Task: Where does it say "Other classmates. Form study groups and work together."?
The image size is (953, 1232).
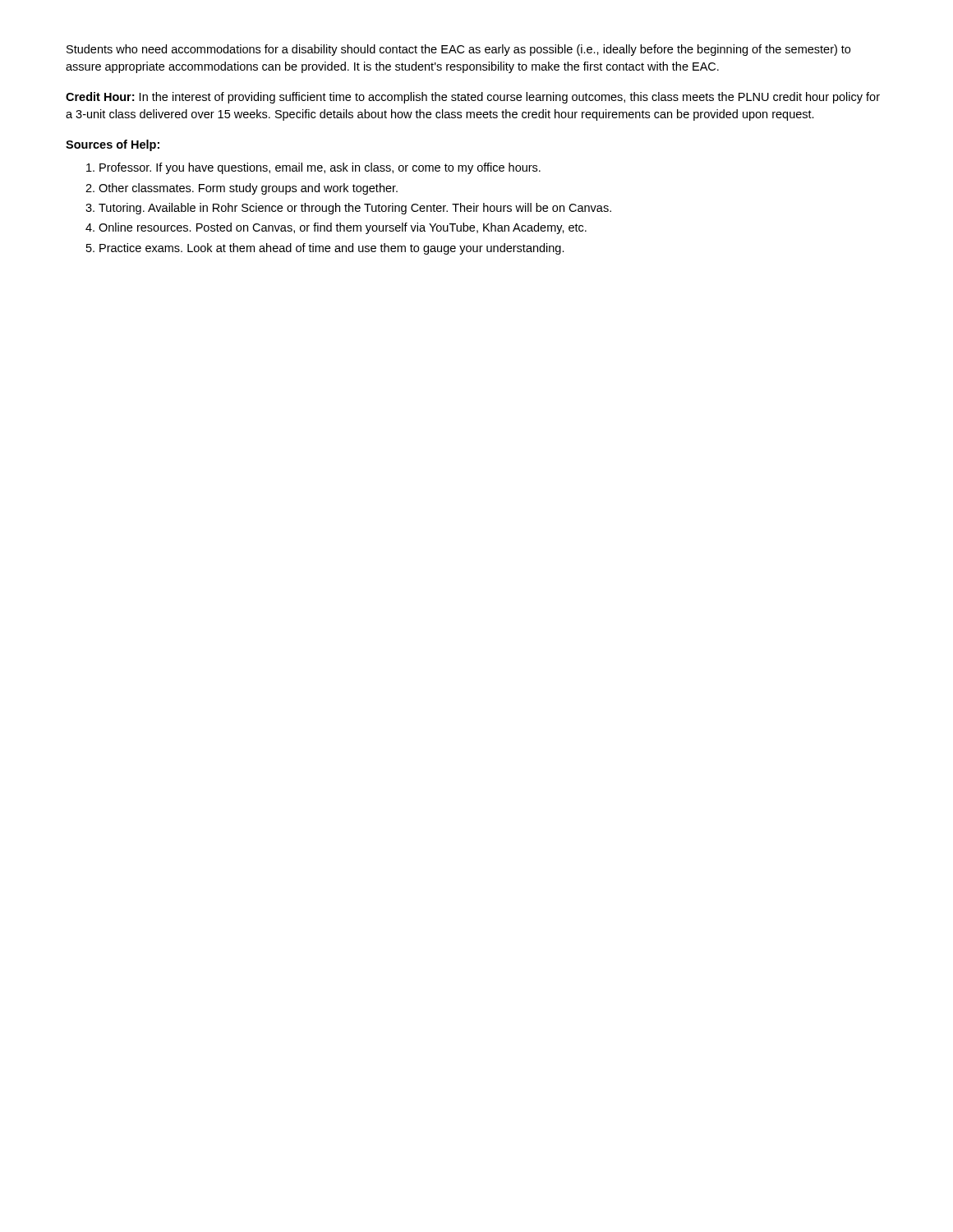Action: 249,188
